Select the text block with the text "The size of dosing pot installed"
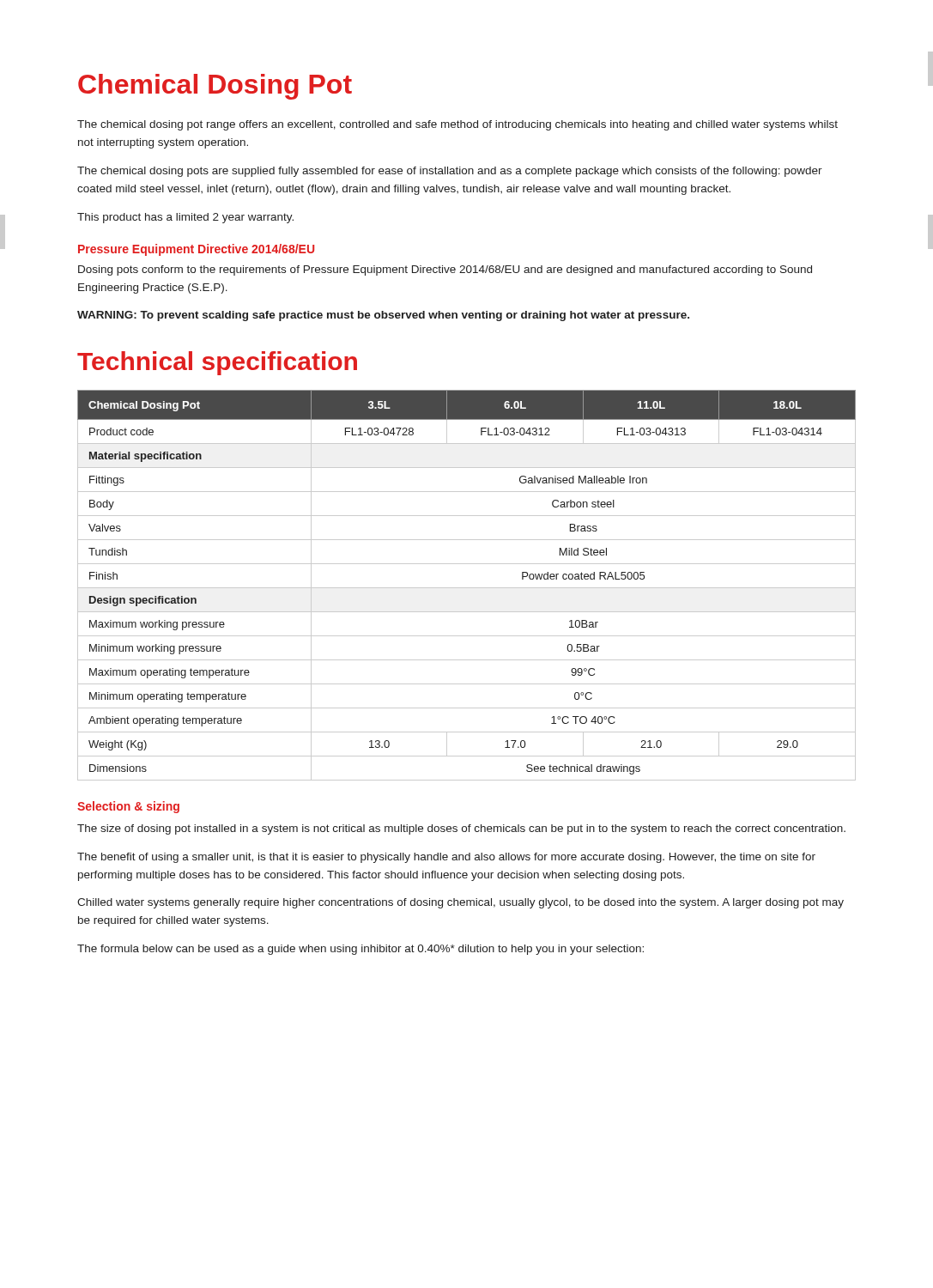Viewport: 933px width, 1288px height. 462,828
